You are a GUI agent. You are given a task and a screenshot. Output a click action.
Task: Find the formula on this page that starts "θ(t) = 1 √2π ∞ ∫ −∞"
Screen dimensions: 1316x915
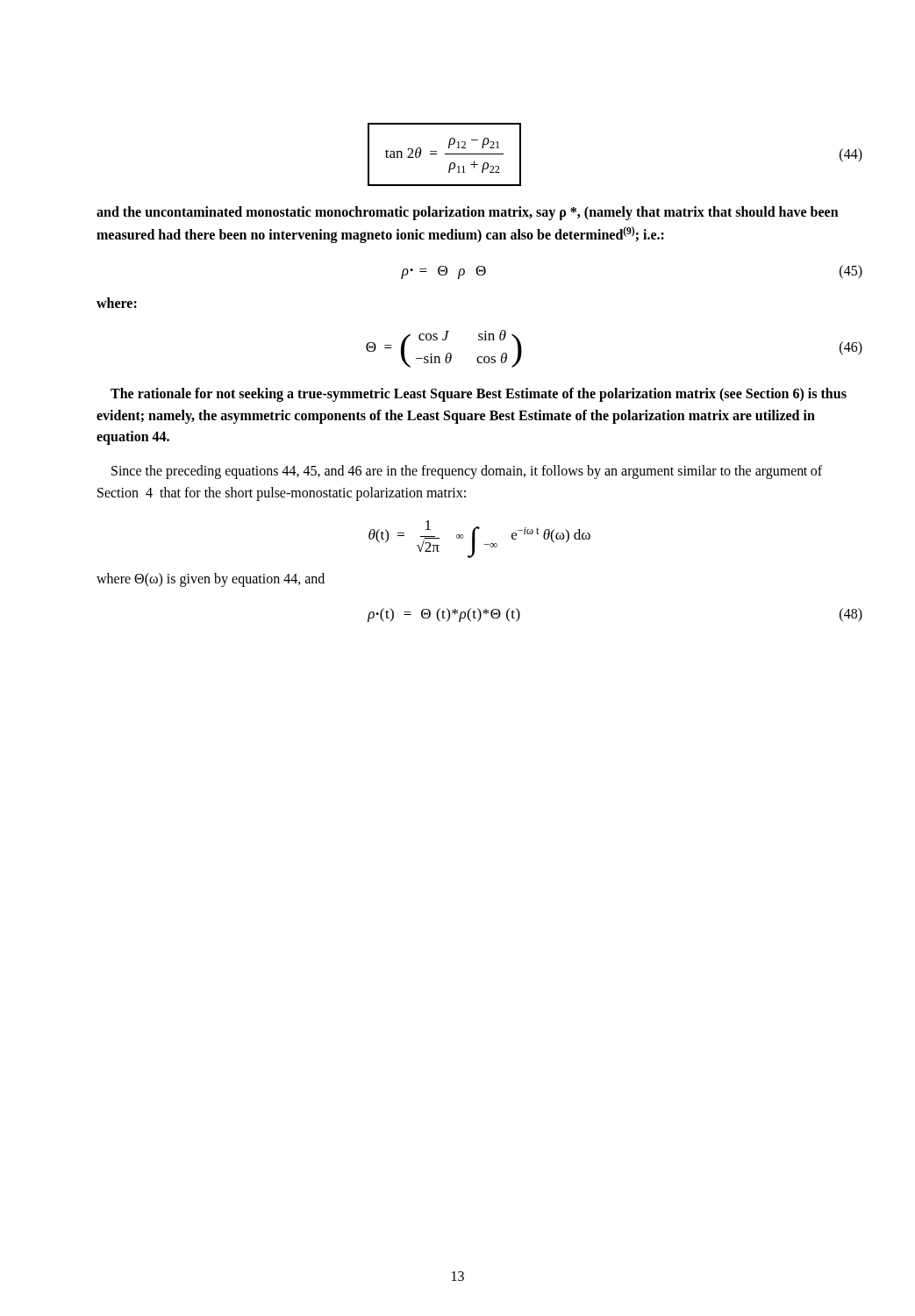[479, 536]
